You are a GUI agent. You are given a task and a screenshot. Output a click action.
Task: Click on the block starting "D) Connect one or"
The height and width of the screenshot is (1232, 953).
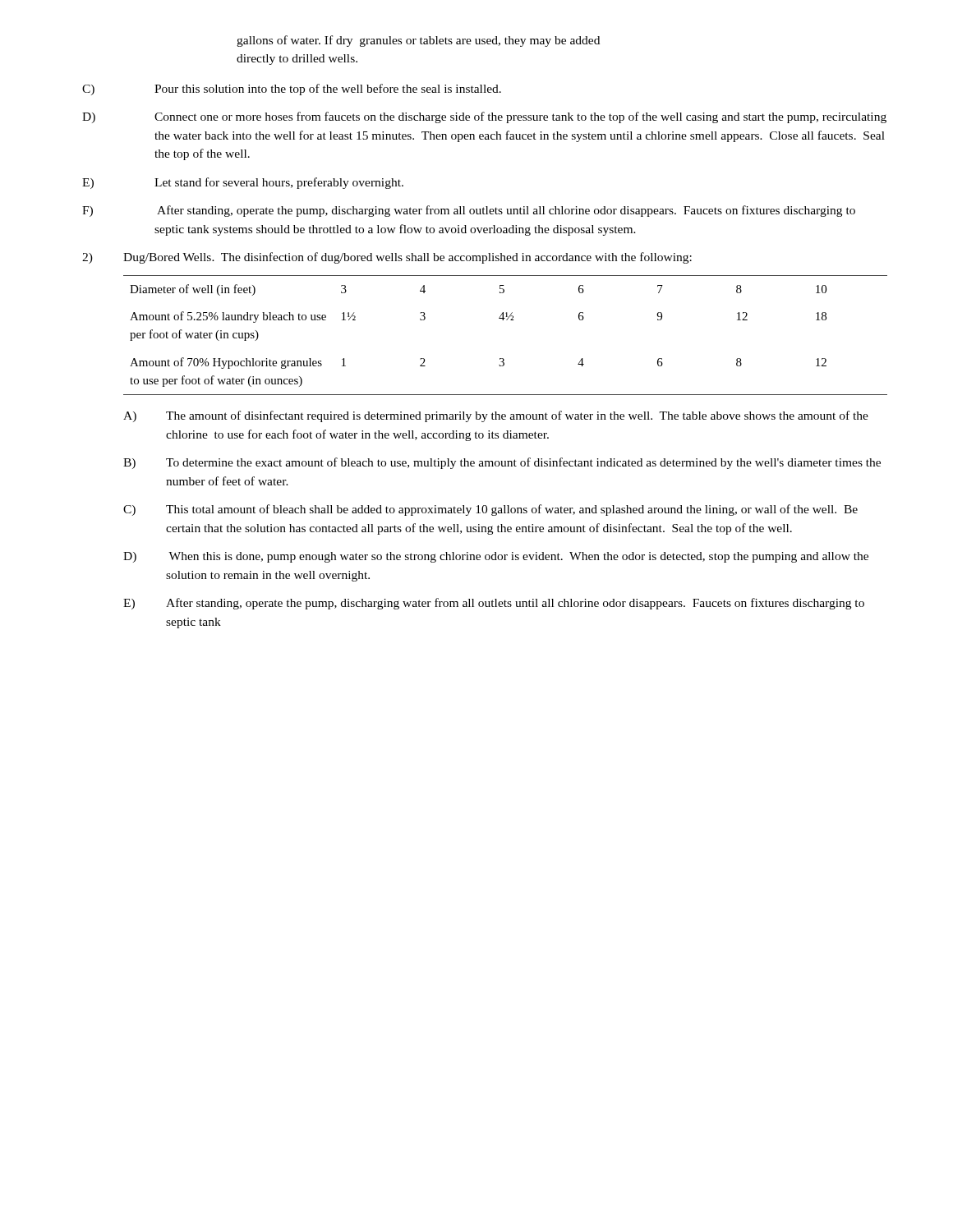(485, 136)
